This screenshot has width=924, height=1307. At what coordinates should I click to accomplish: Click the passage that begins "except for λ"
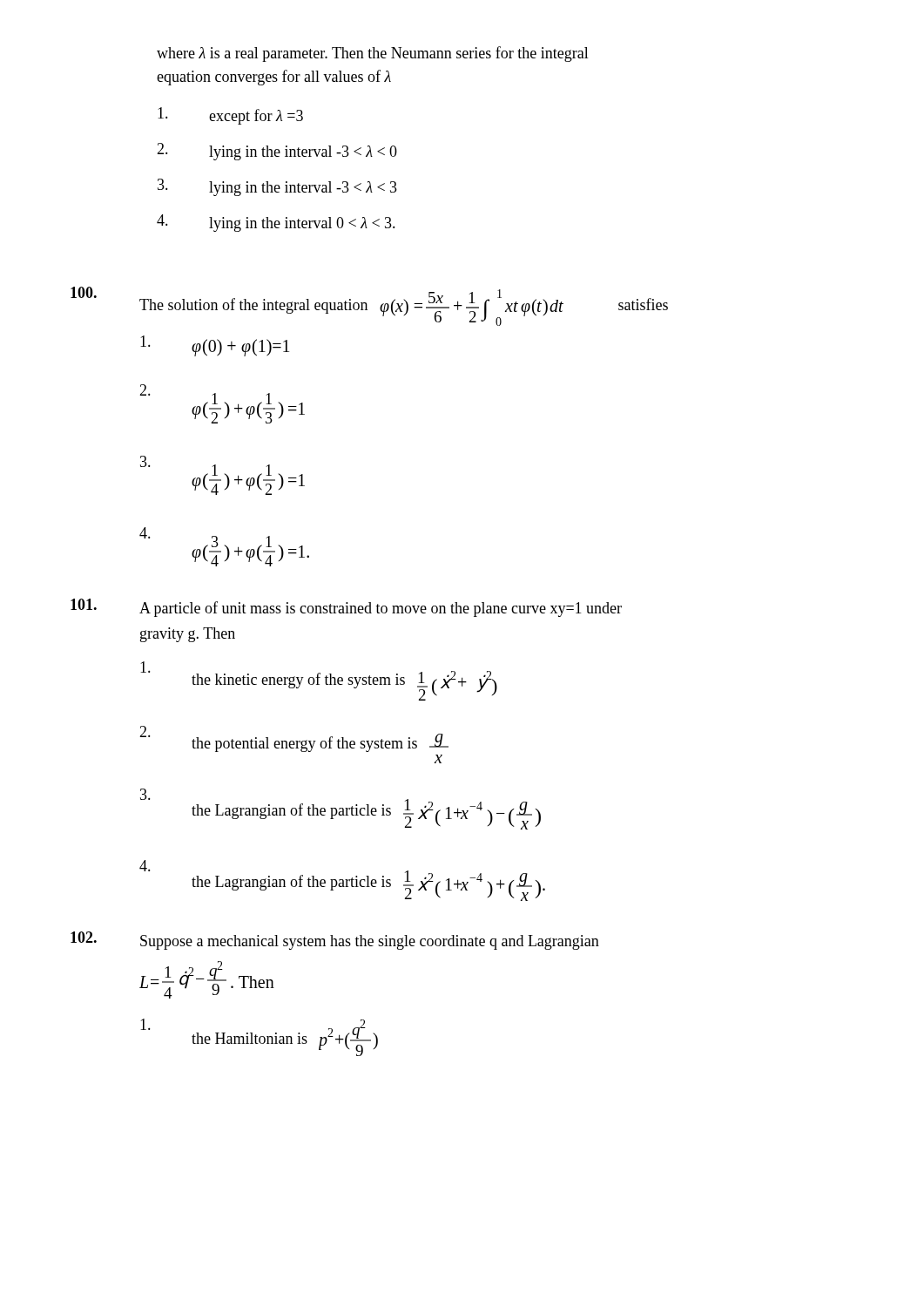230,116
